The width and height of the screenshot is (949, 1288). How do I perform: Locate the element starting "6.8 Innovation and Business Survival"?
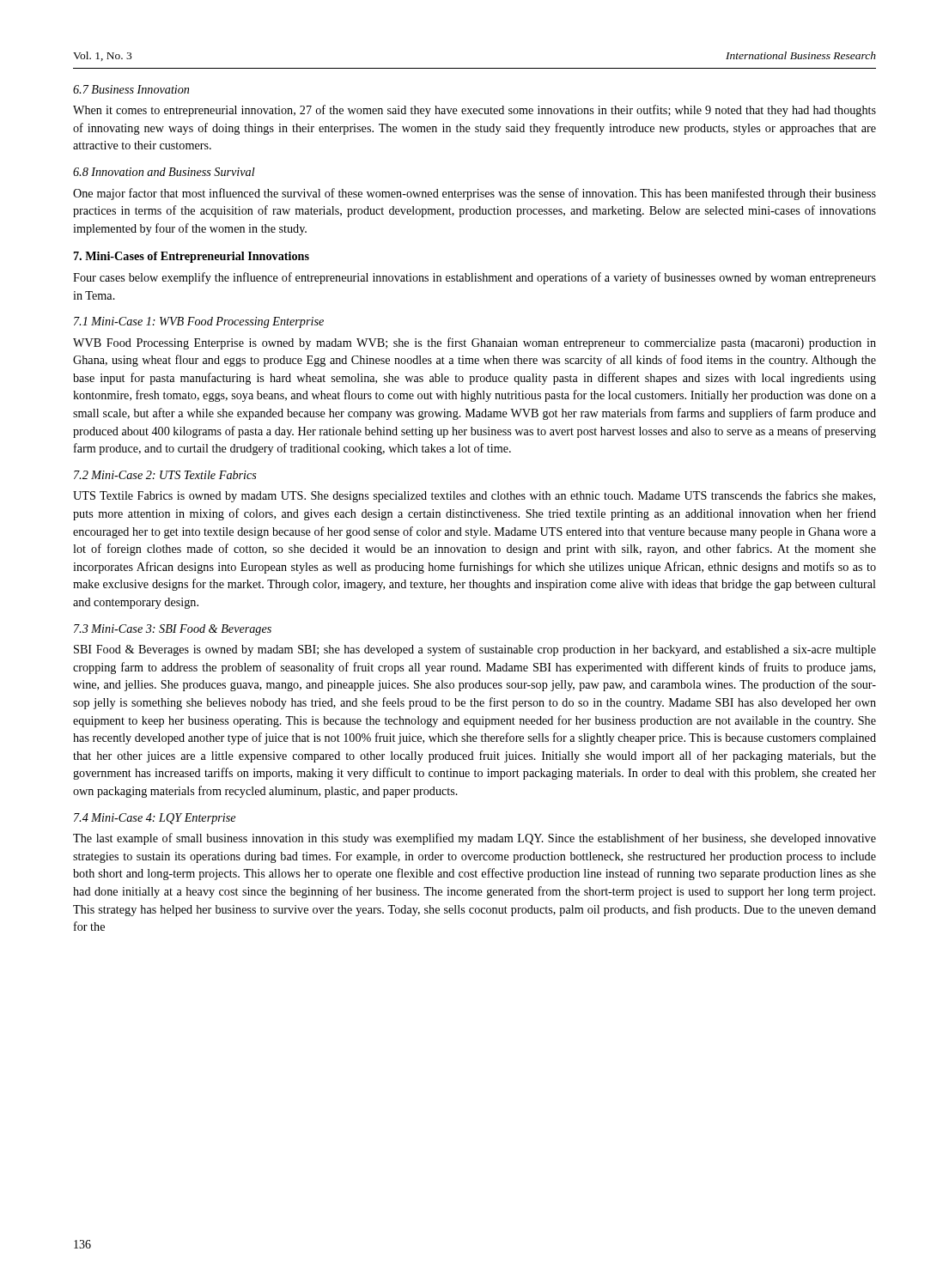[x=164, y=172]
